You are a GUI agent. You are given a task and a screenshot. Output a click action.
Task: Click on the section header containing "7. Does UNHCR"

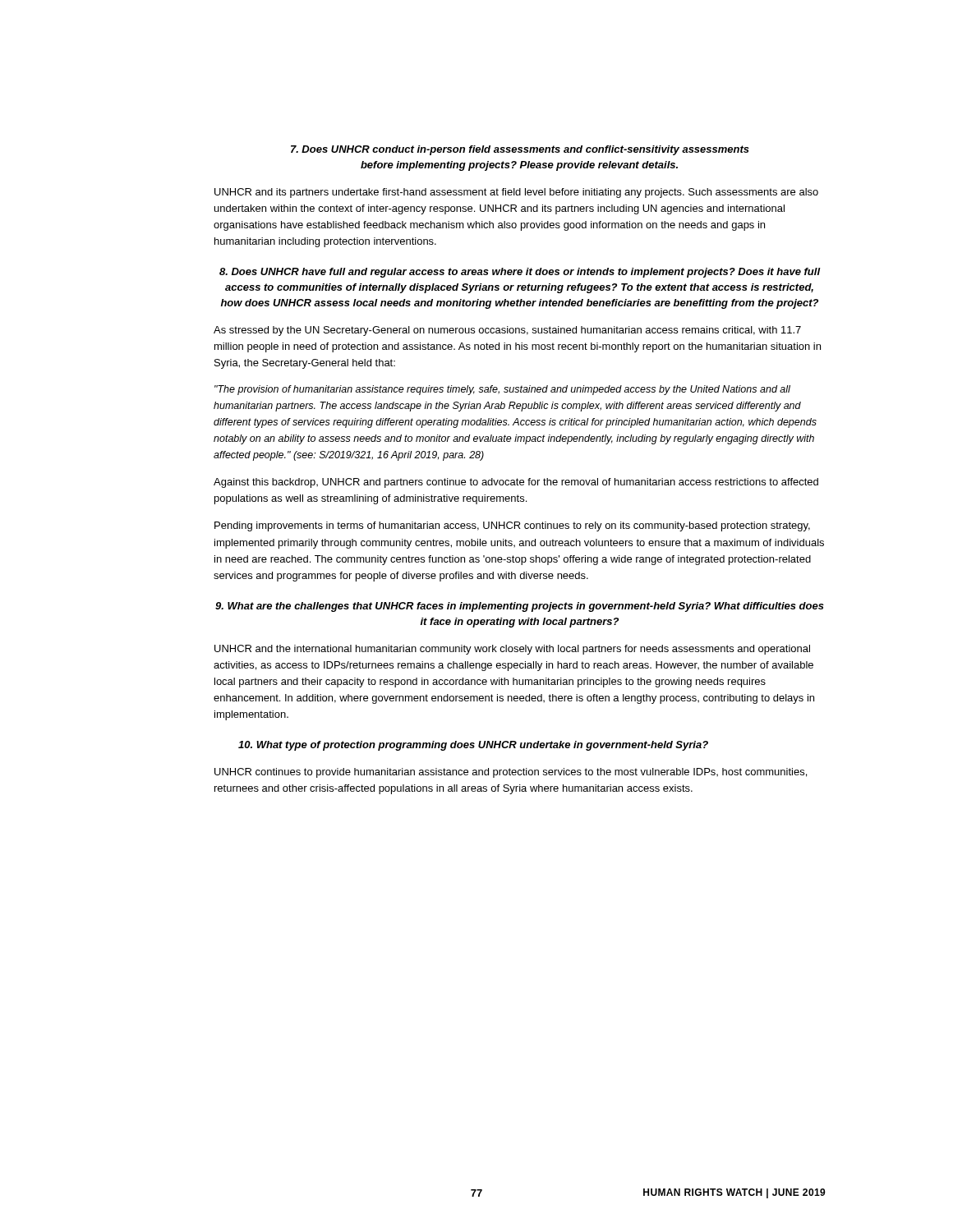(x=520, y=158)
